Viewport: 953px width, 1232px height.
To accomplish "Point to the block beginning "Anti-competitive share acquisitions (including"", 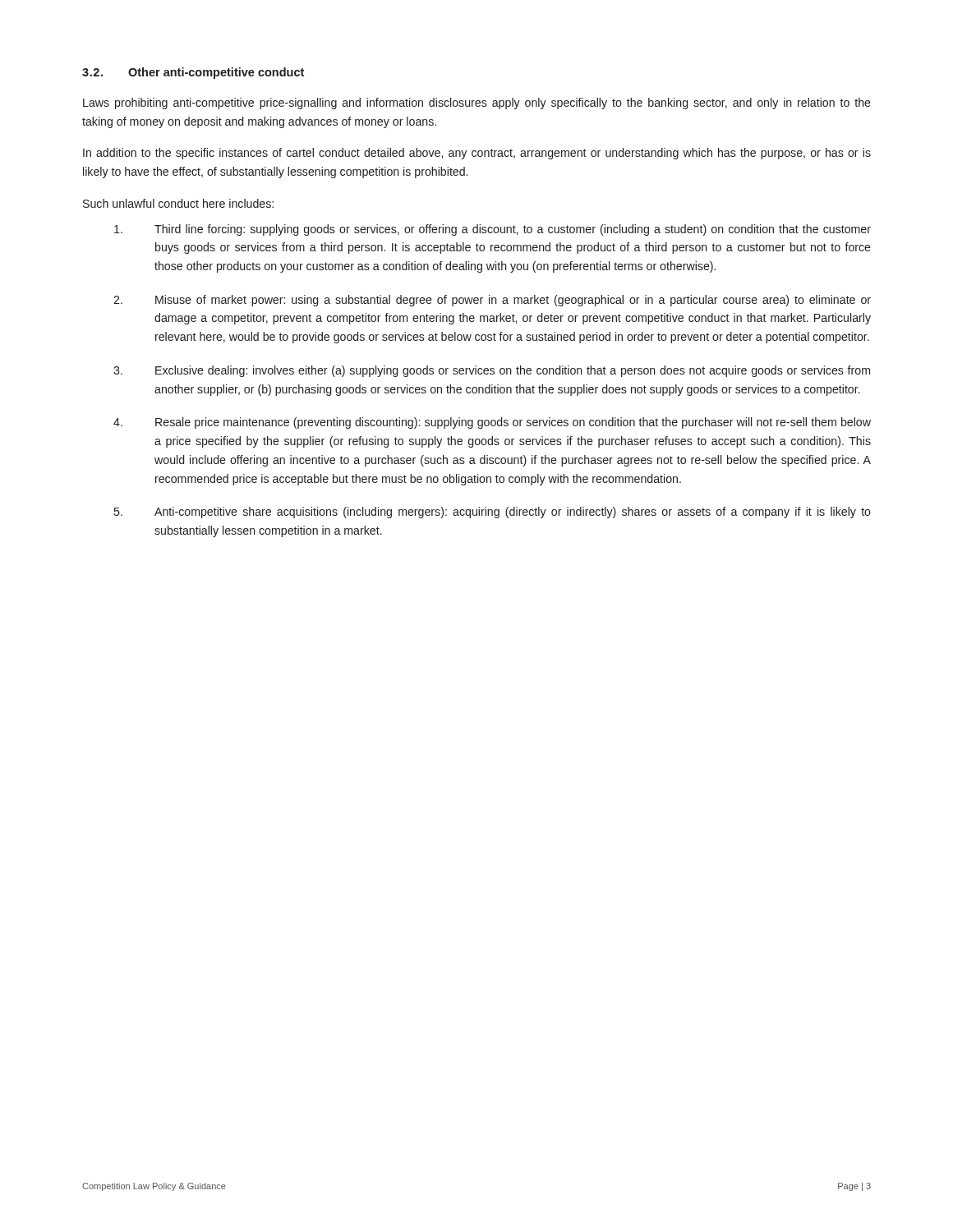I will 513,521.
